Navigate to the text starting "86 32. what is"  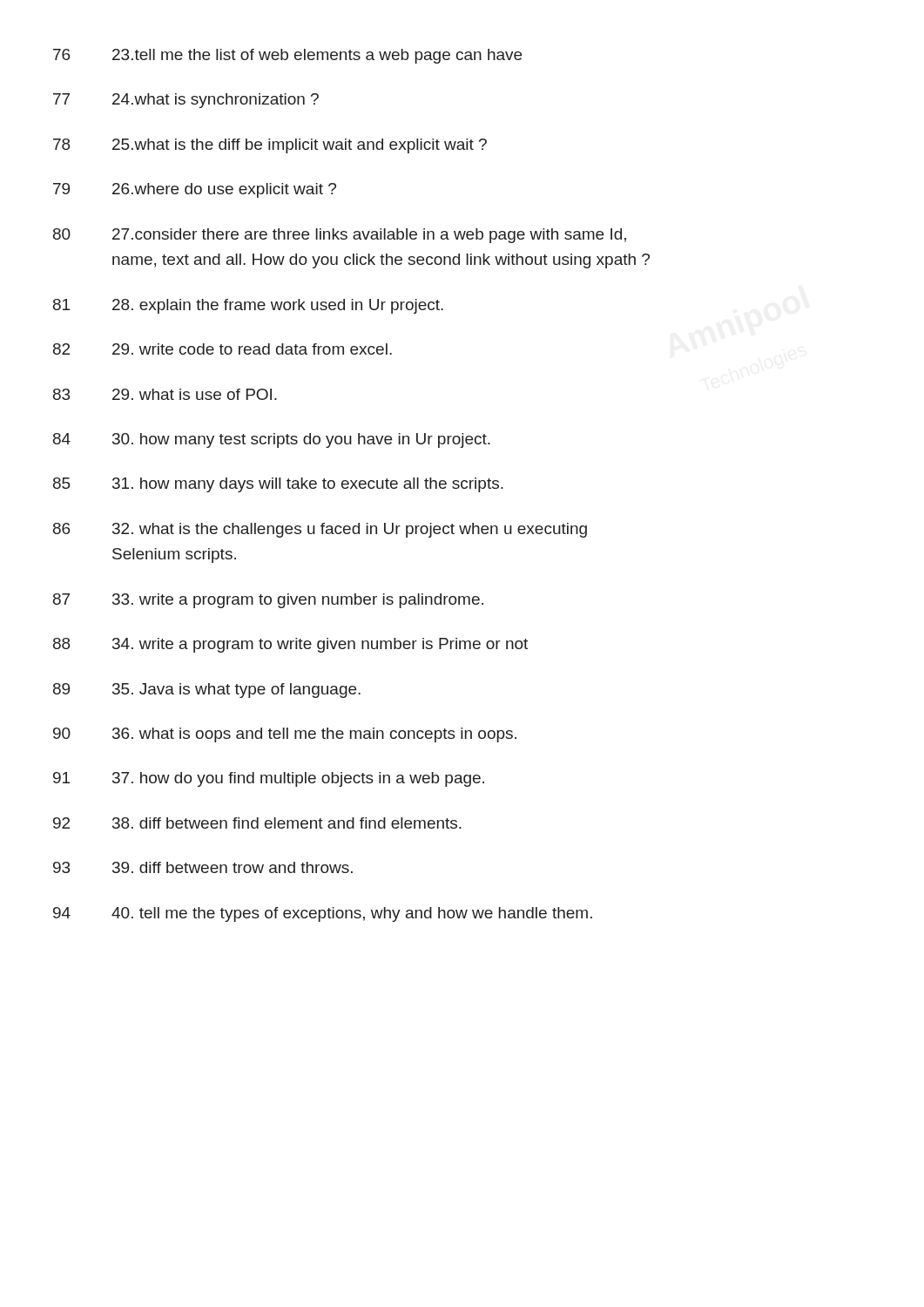[462, 541]
